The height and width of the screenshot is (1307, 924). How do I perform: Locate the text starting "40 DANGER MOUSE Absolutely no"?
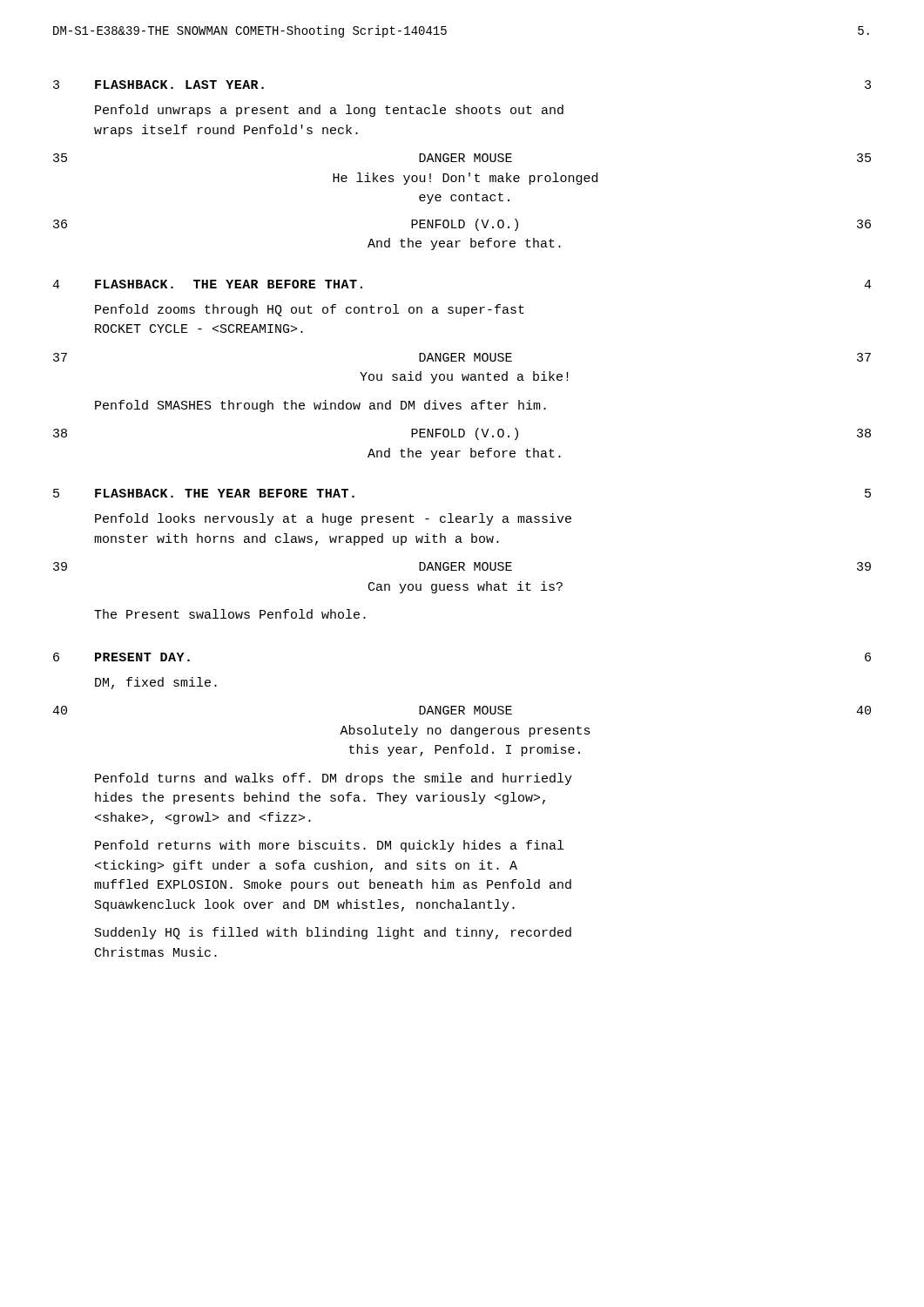[462, 732]
